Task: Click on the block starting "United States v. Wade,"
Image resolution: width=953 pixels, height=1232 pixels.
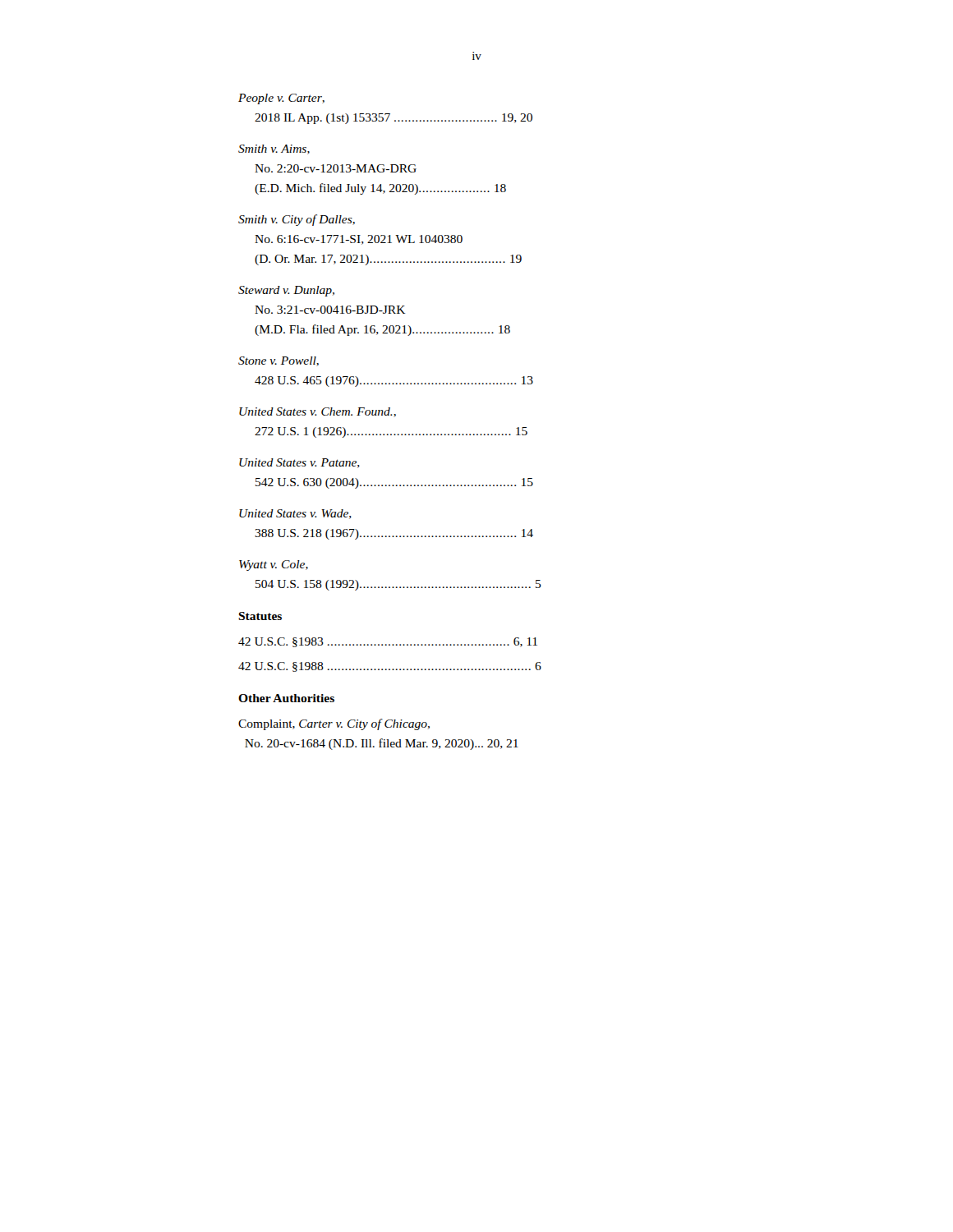Action: coord(513,523)
